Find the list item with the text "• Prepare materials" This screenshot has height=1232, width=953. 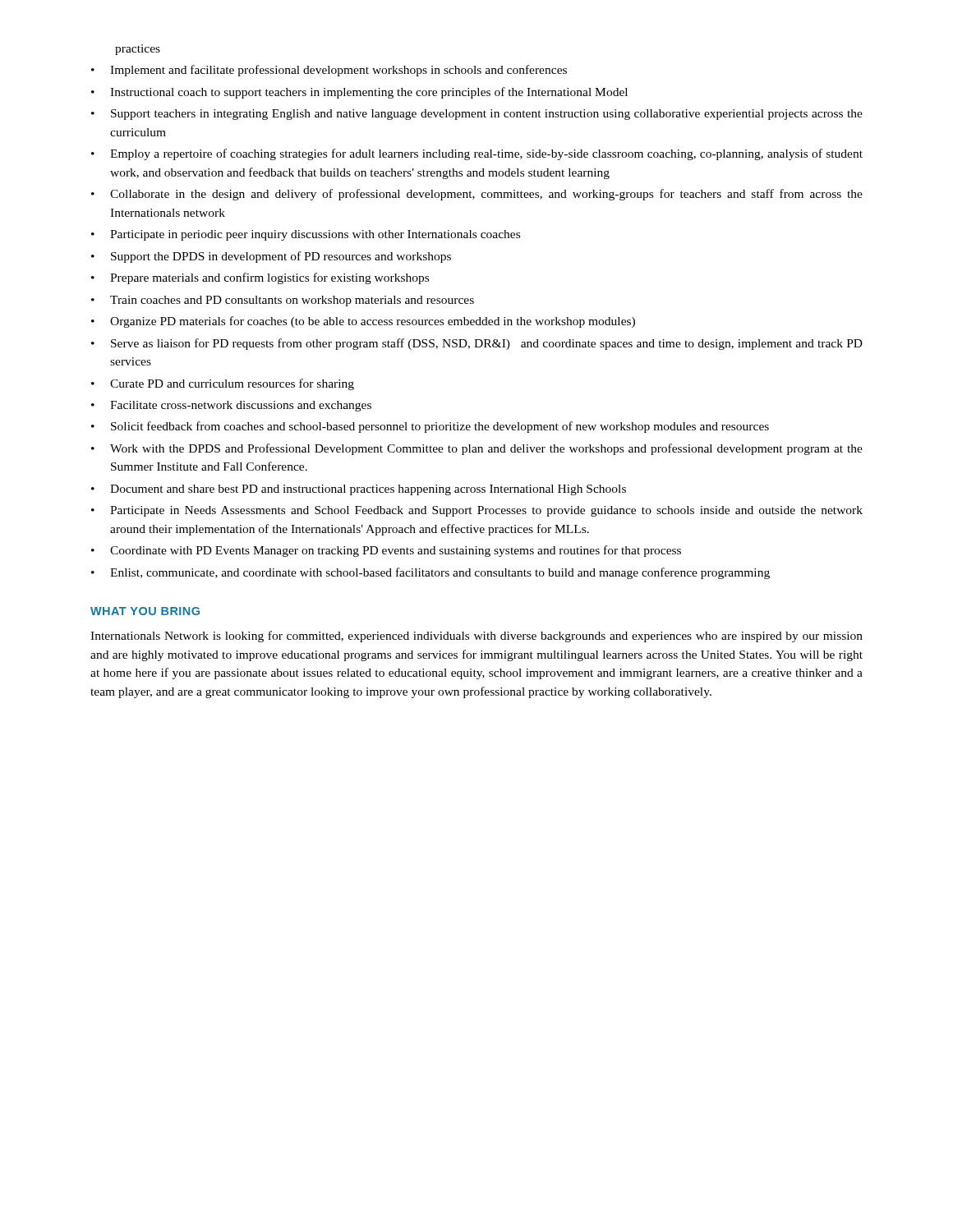[x=260, y=278]
